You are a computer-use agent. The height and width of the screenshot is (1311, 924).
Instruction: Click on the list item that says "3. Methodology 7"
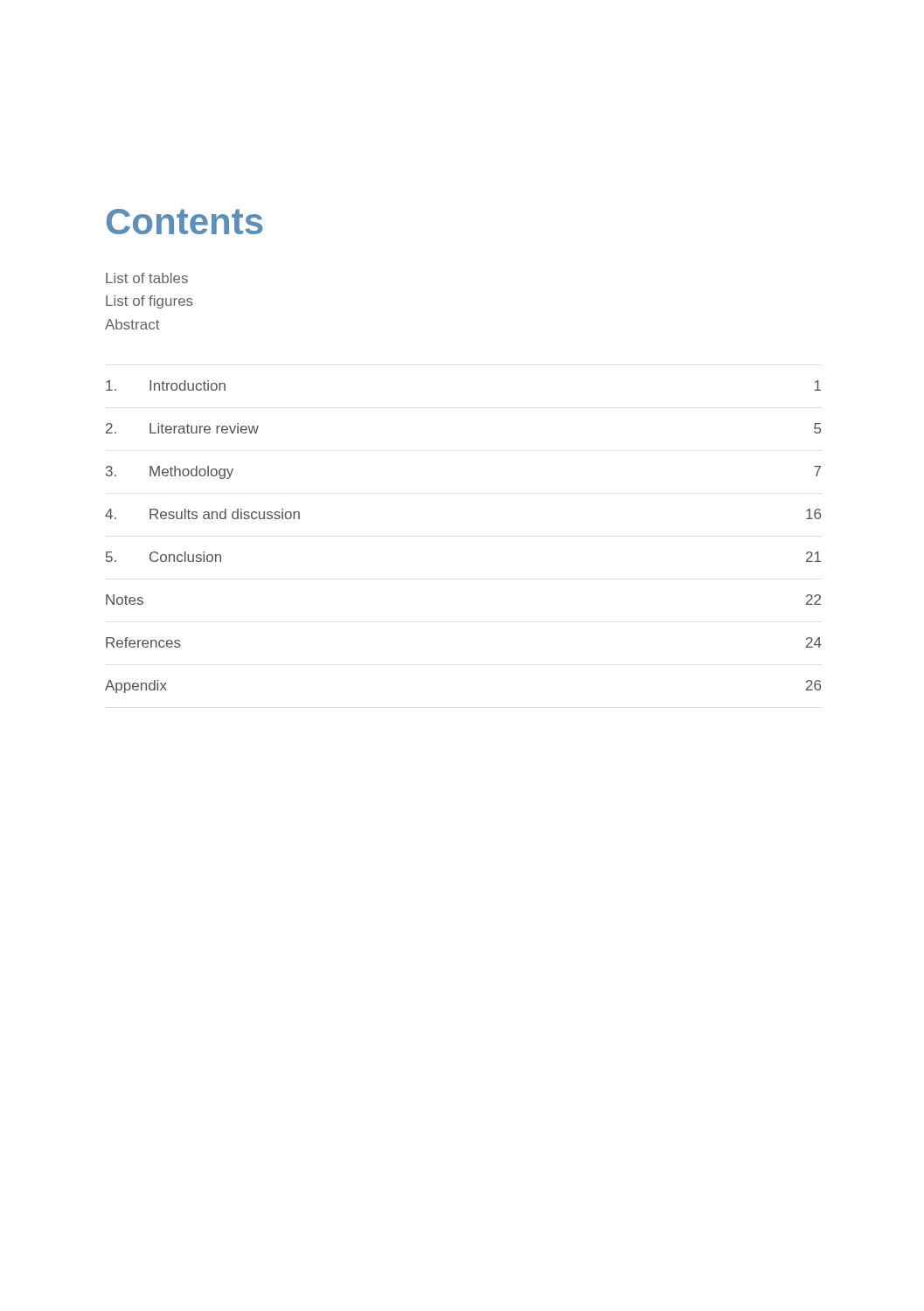point(192,472)
